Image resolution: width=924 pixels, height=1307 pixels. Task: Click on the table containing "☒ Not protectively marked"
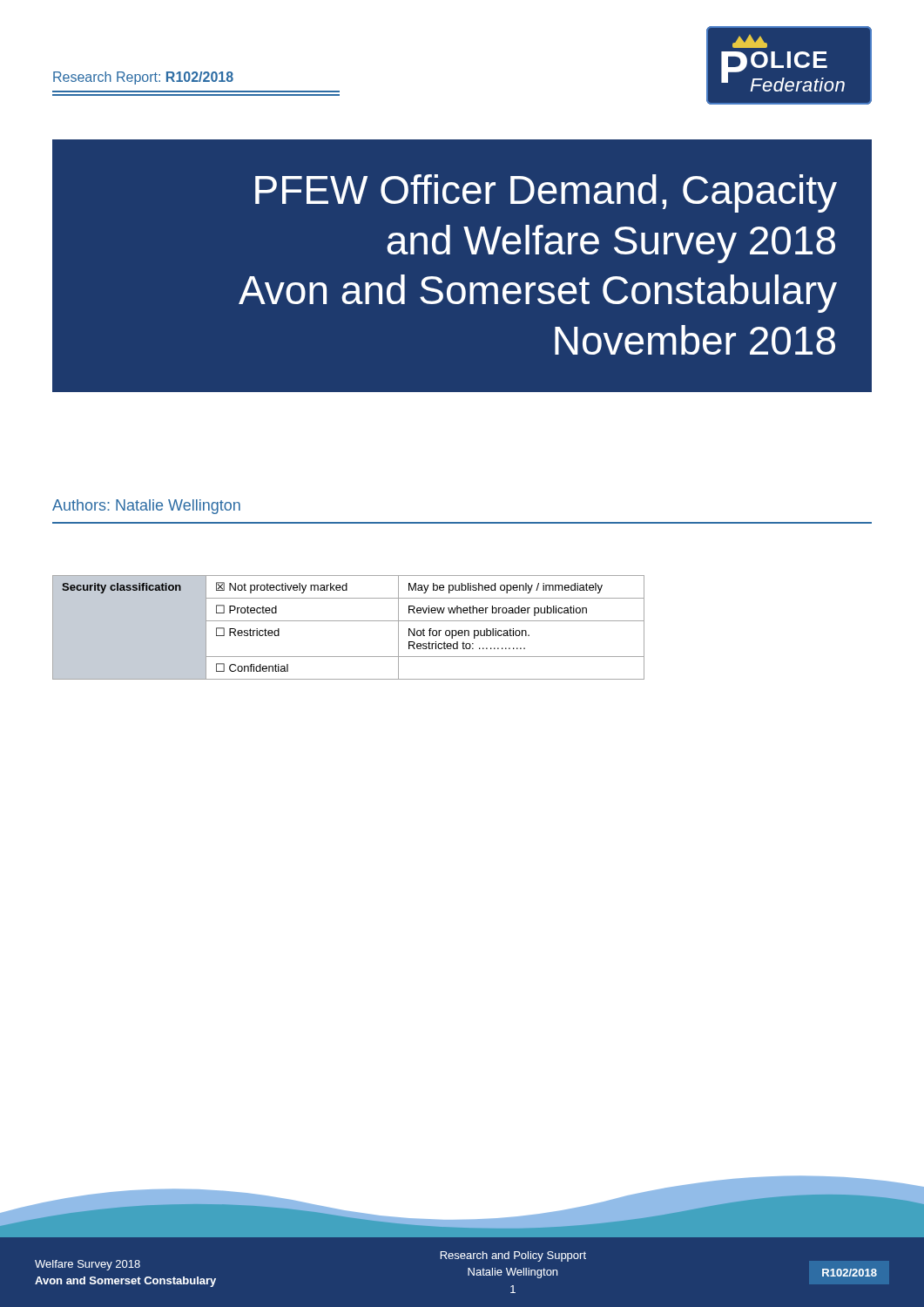click(x=348, y=627)
